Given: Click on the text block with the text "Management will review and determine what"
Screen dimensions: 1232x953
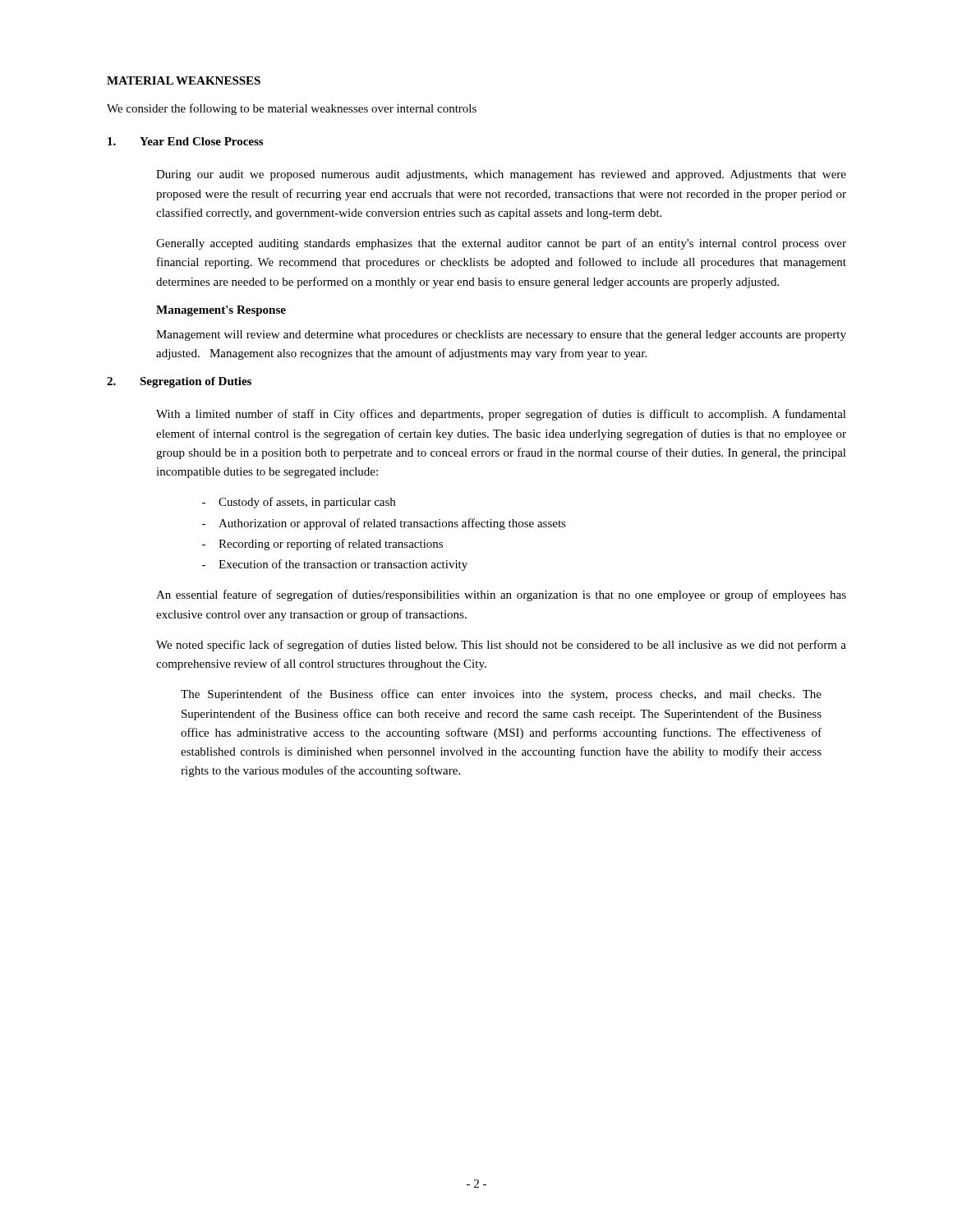Looking at the screenshot, I should click(501, 344).
